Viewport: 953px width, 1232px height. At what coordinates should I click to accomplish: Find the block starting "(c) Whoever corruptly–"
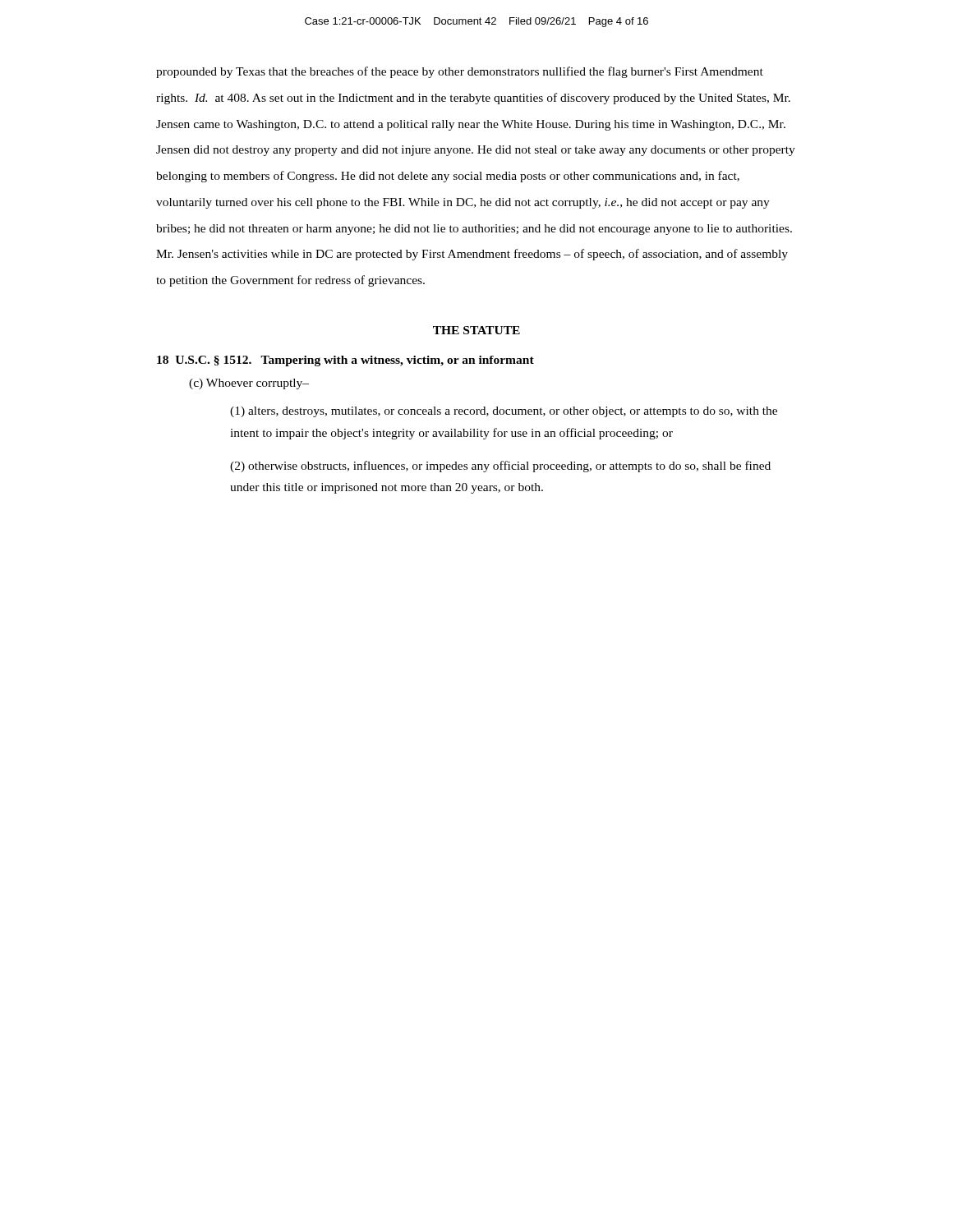click(x=249, y=382)
